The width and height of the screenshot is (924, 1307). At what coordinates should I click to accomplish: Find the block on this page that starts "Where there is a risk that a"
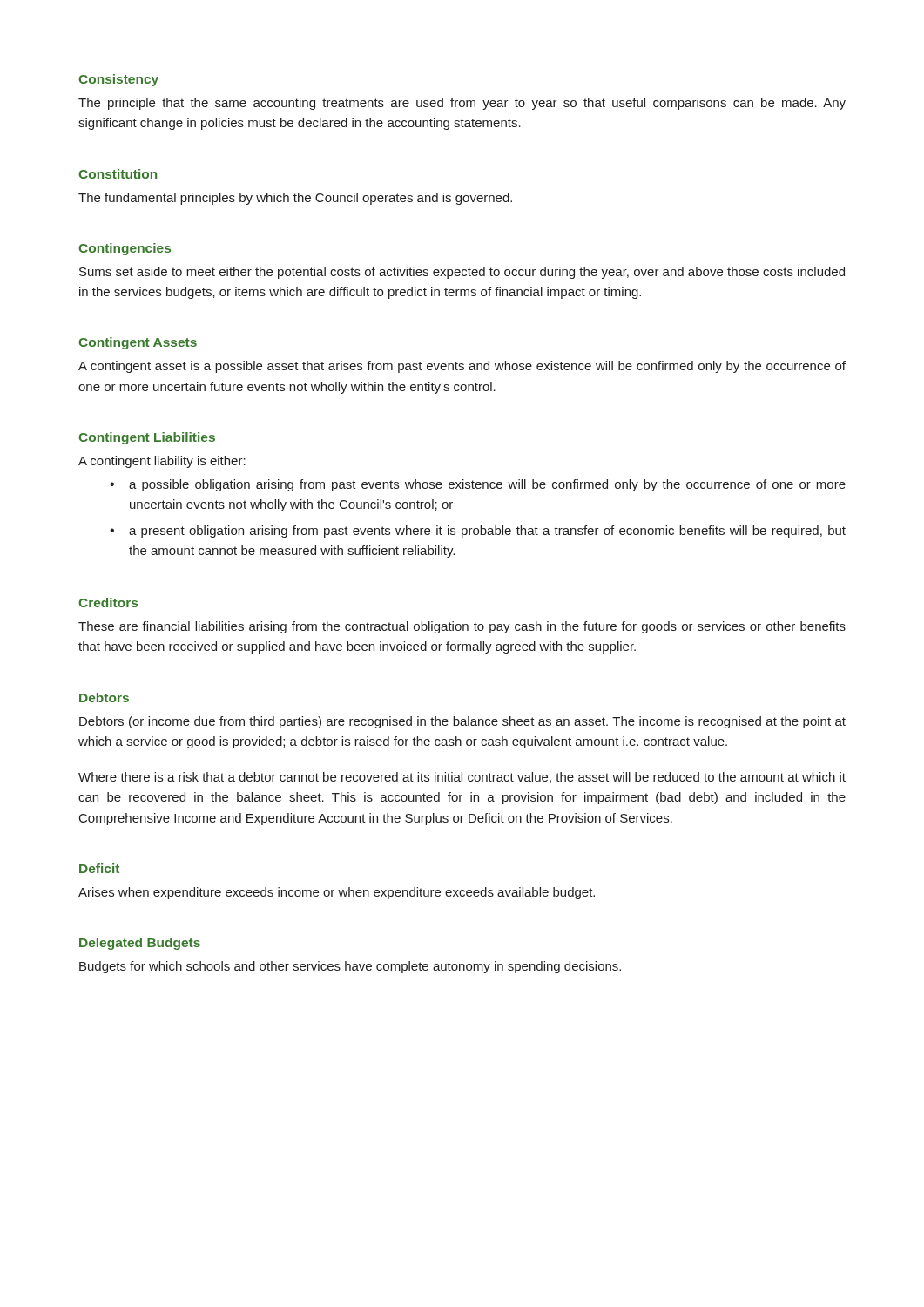click(x=462, y=797)
